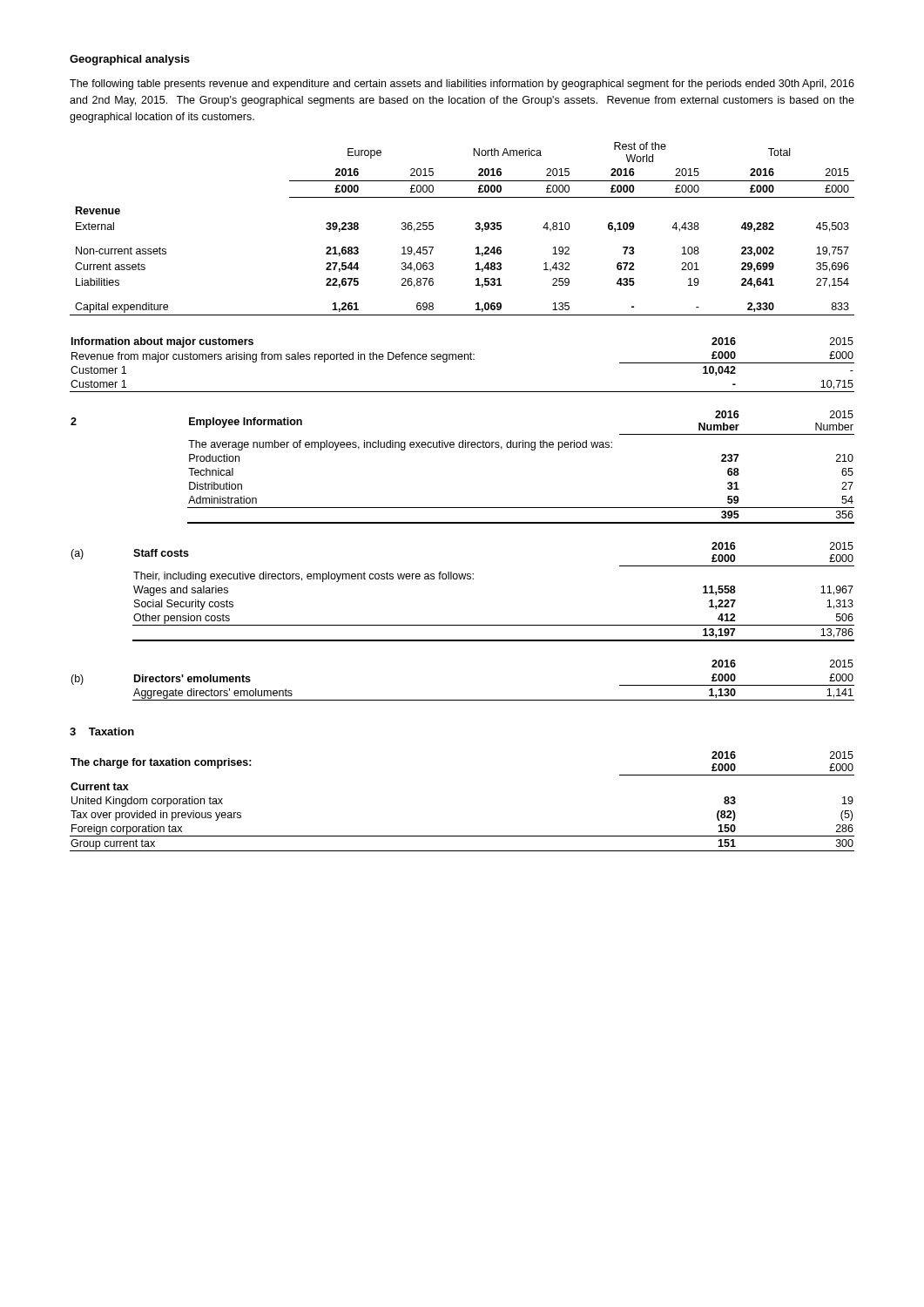
Task: Find the table that mentions "Directors' emoluments"
Action: 462,679
